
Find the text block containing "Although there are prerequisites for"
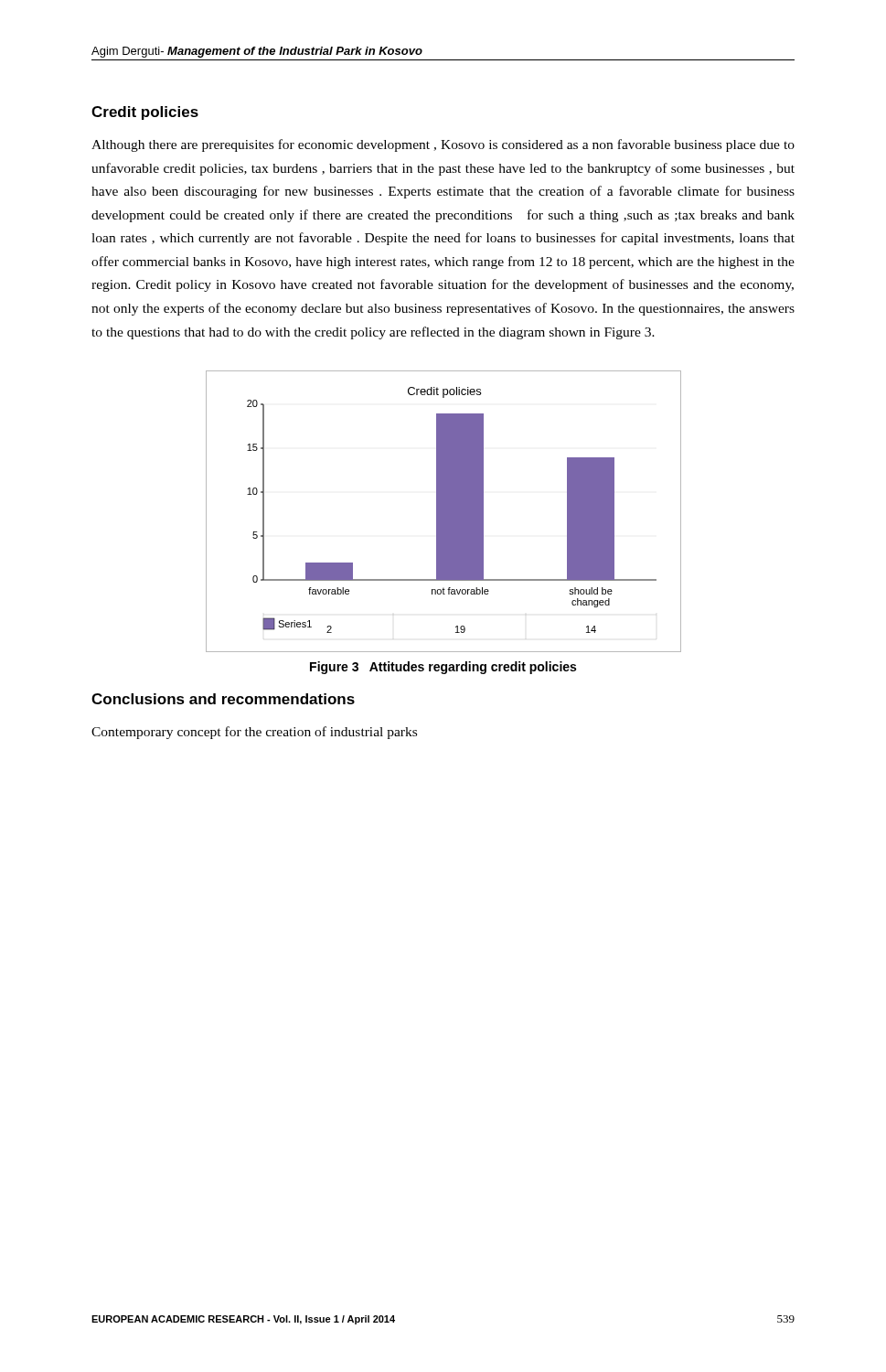pyautogui.click(x=443, y=238)
